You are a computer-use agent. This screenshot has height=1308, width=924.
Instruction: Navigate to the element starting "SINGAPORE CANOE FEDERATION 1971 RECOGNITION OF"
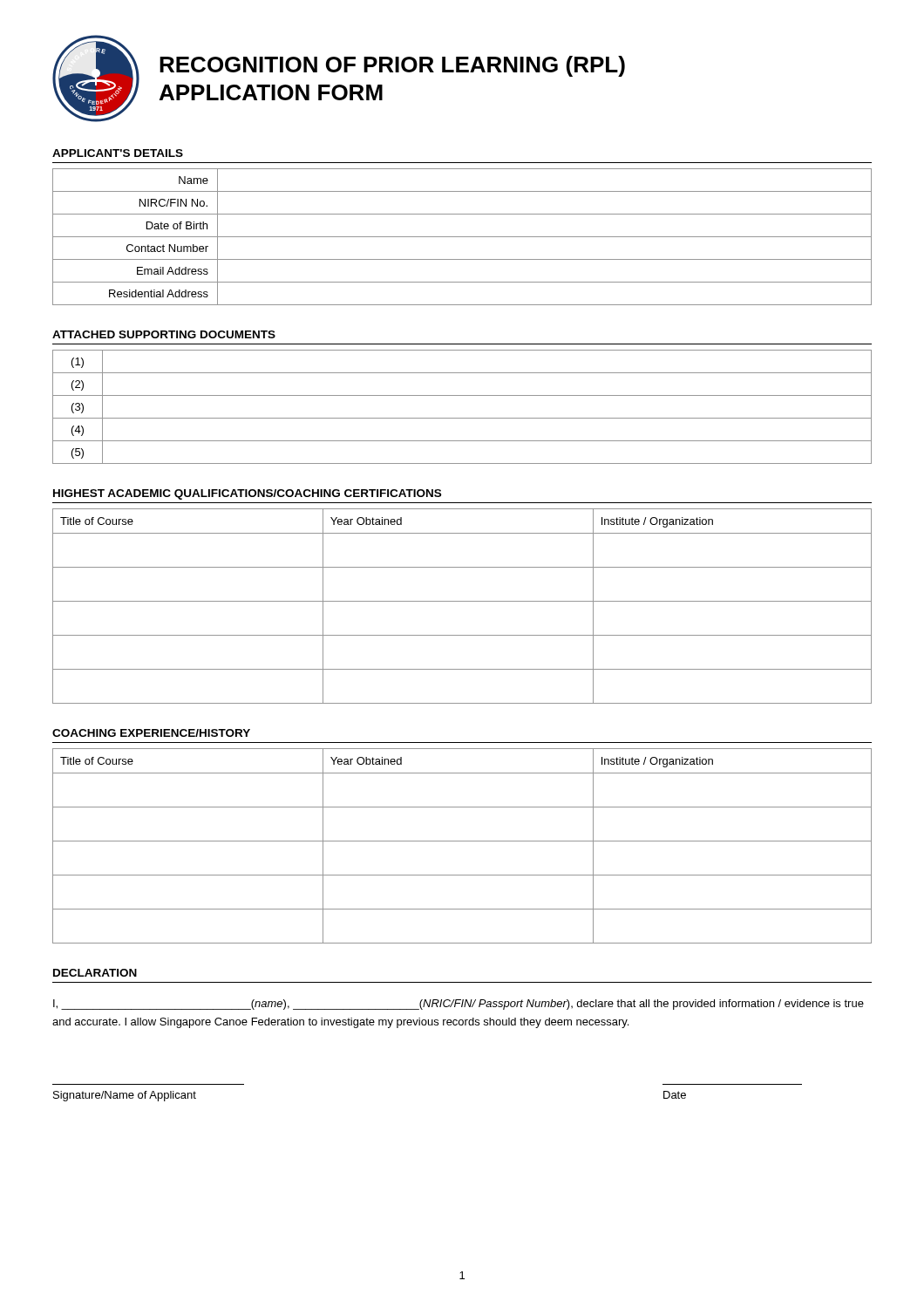pos(339,78)
